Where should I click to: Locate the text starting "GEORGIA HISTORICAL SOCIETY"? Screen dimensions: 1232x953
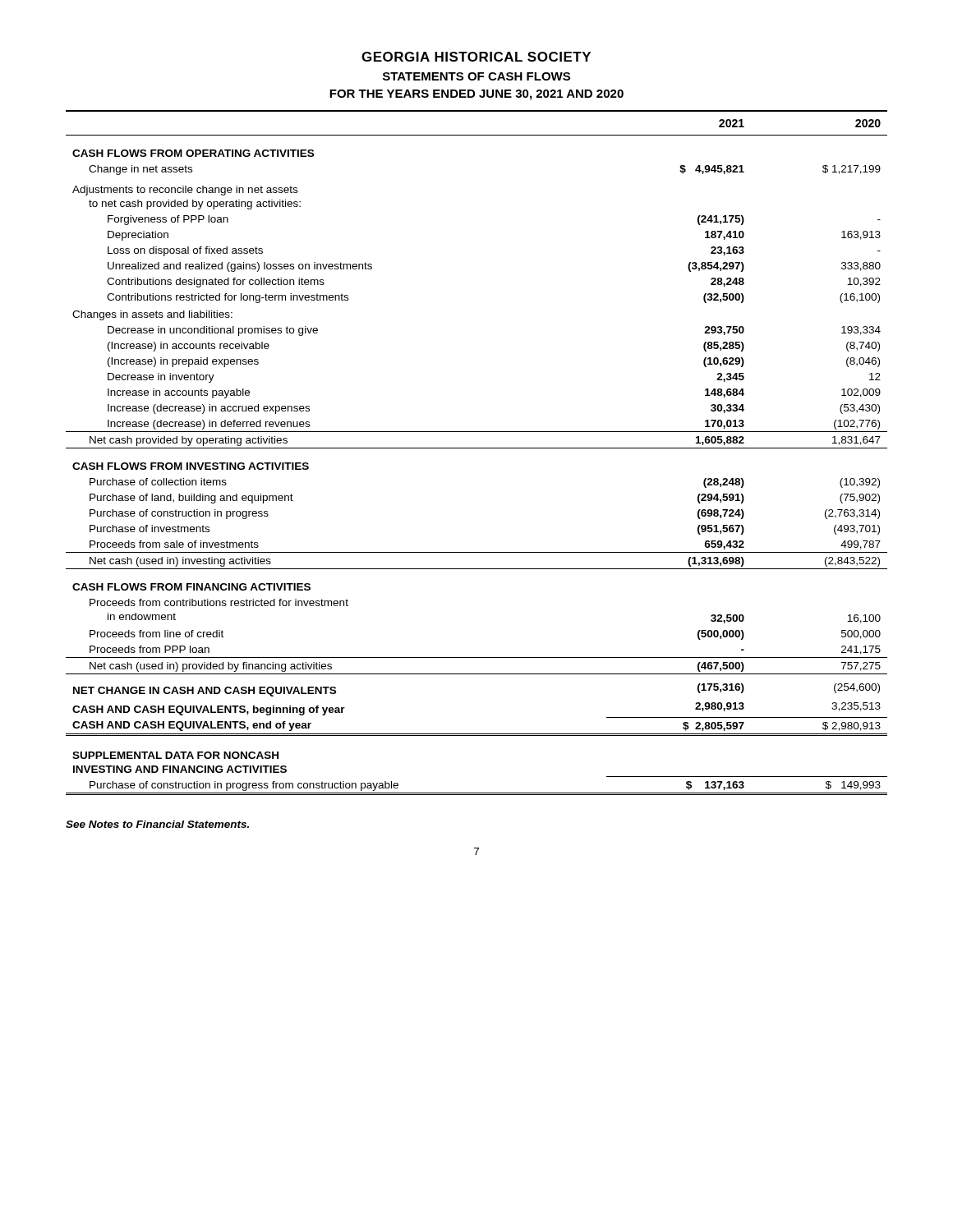[x=476, y=57]
